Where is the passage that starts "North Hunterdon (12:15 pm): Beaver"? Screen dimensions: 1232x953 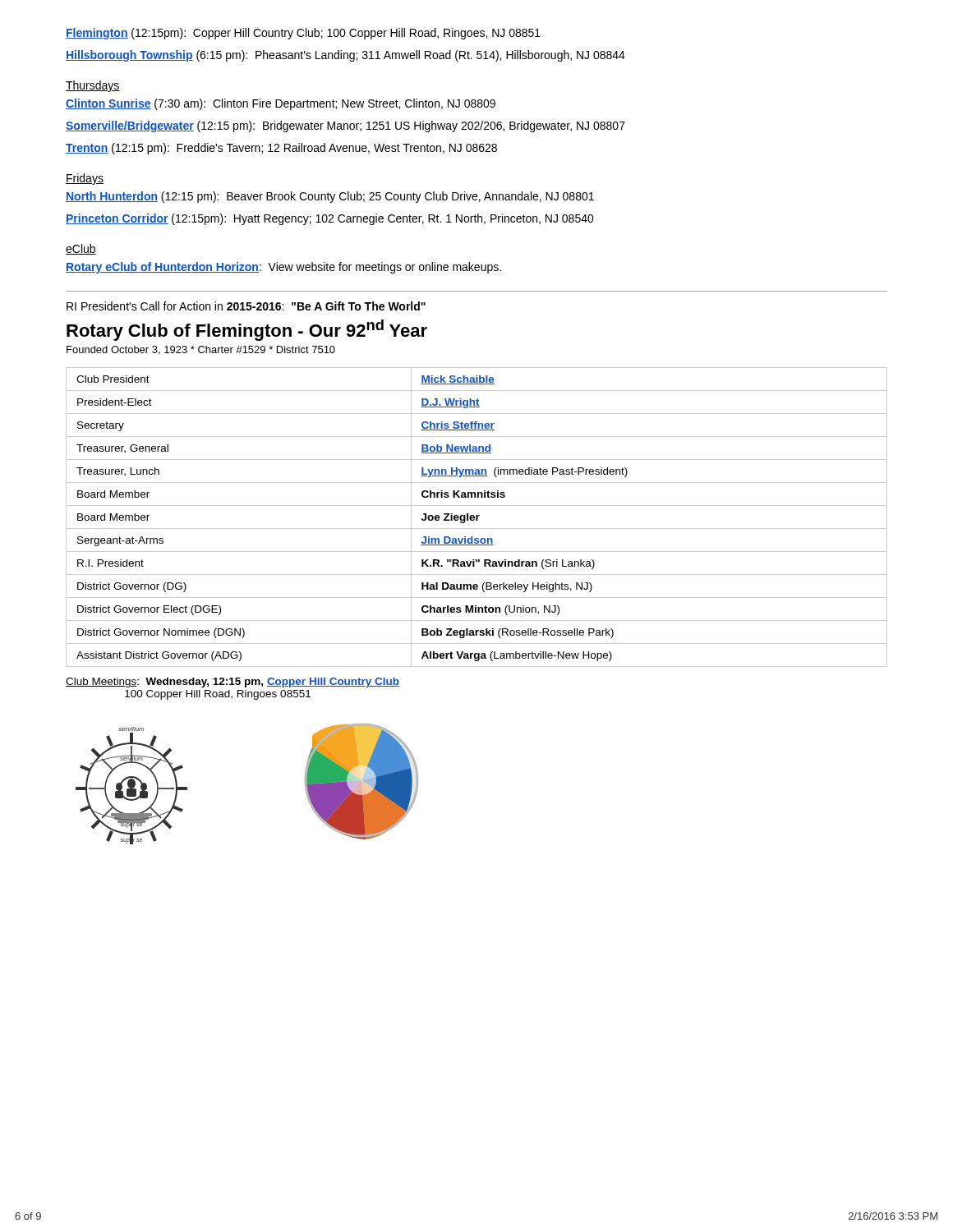(x=330, y=196)
